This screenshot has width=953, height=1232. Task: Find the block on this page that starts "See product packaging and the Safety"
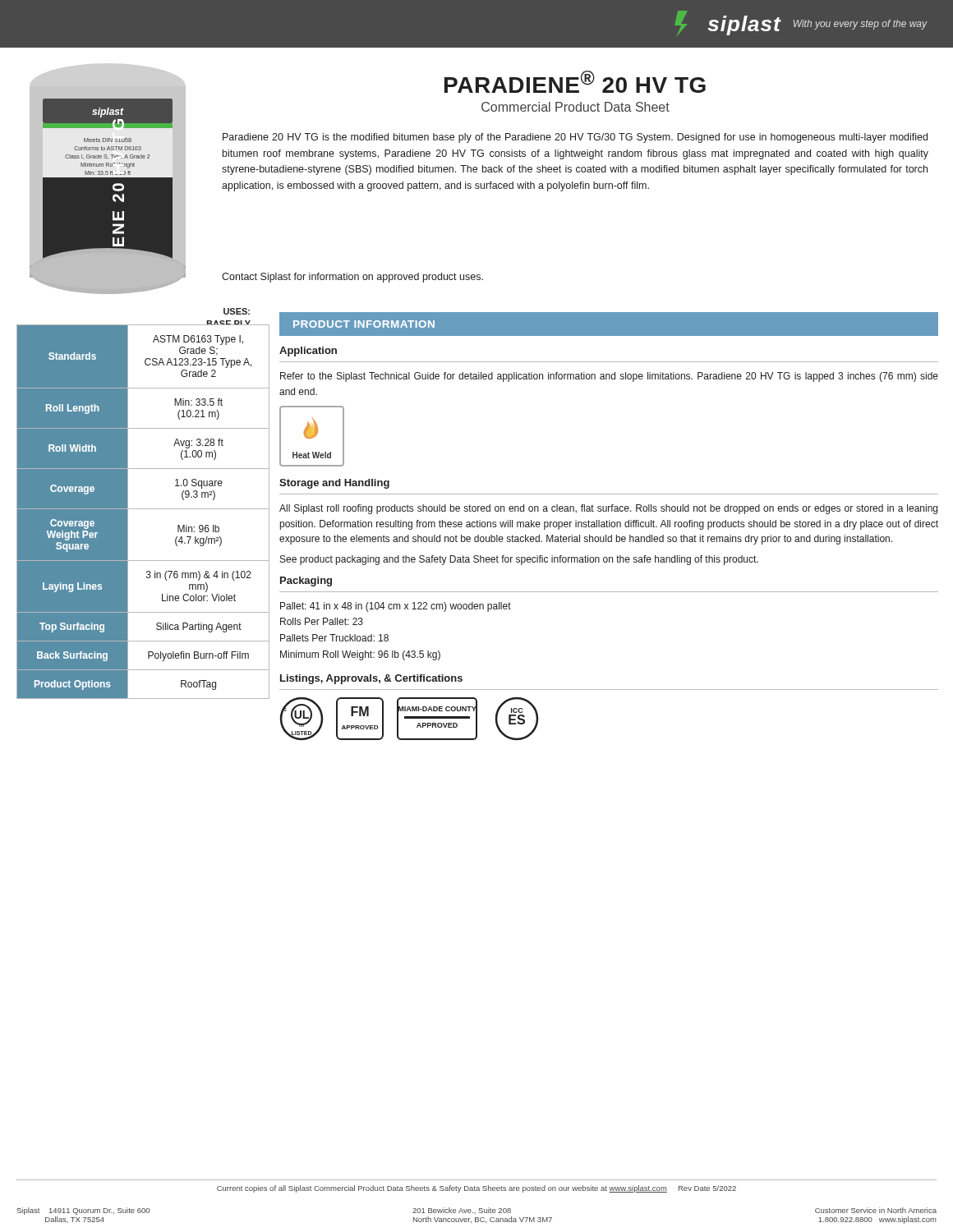(x=519, y=559)
